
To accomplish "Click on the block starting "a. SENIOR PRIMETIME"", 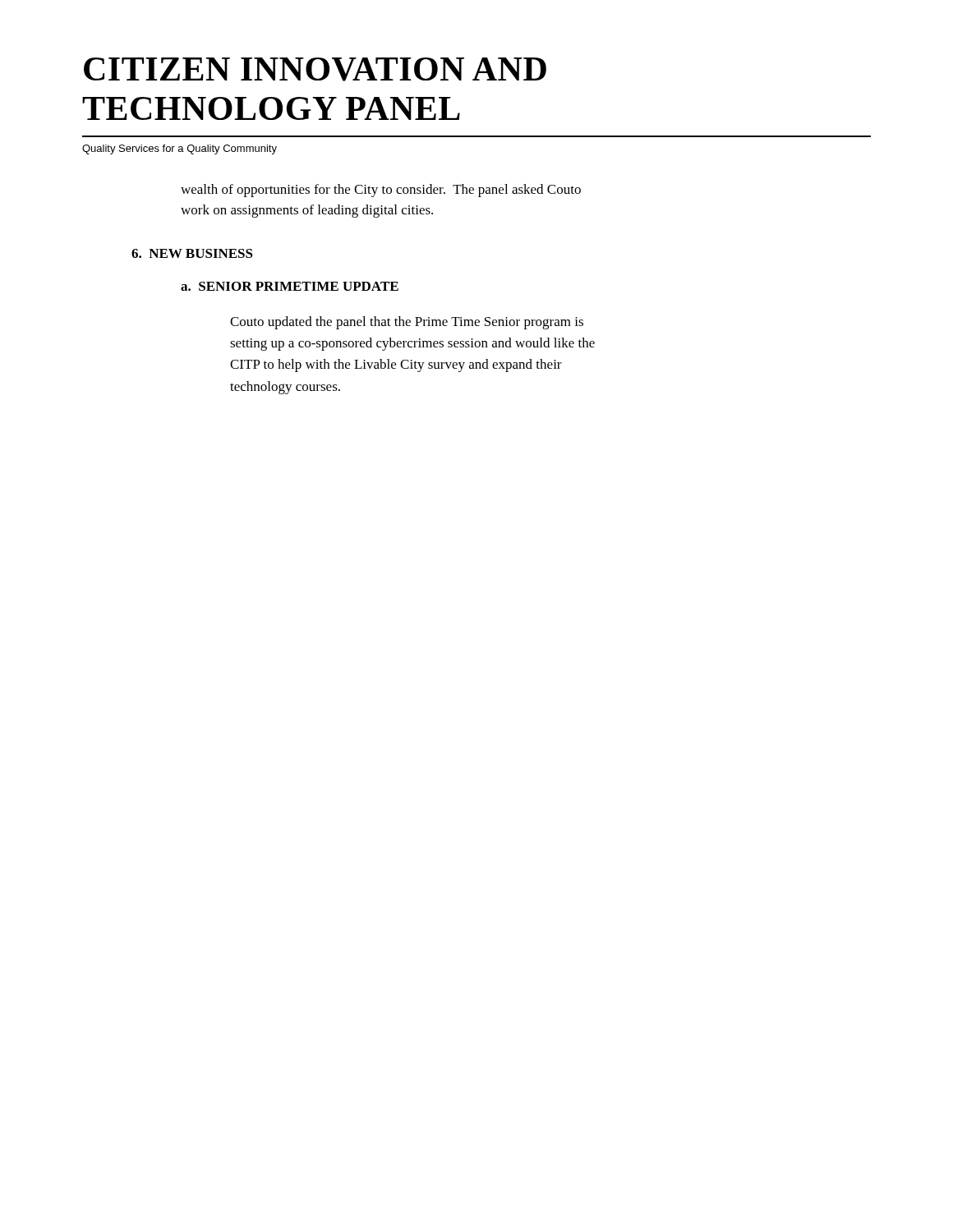I will (x=290, y=286).
